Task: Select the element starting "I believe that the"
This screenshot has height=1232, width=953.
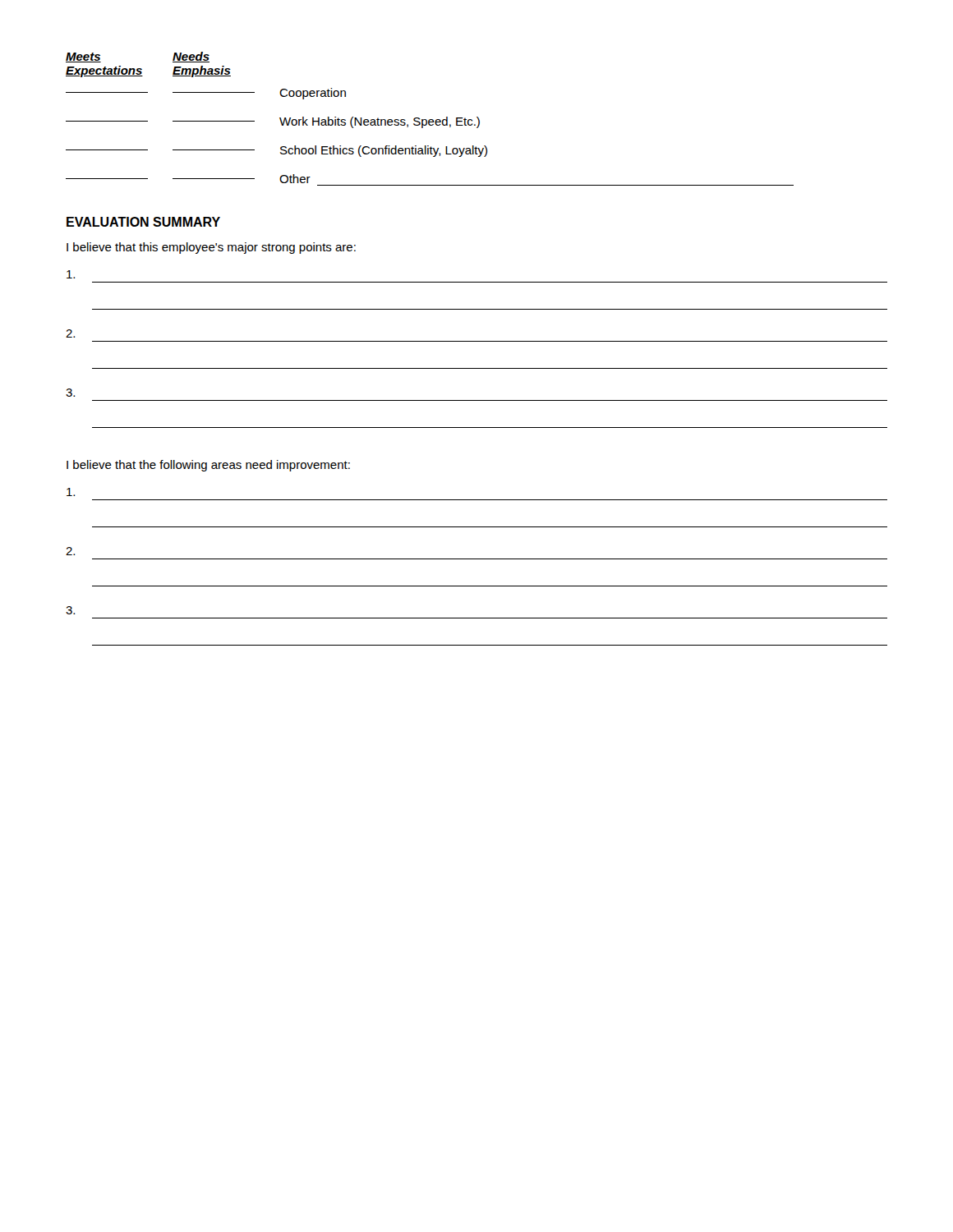Action: click(208, 464)
